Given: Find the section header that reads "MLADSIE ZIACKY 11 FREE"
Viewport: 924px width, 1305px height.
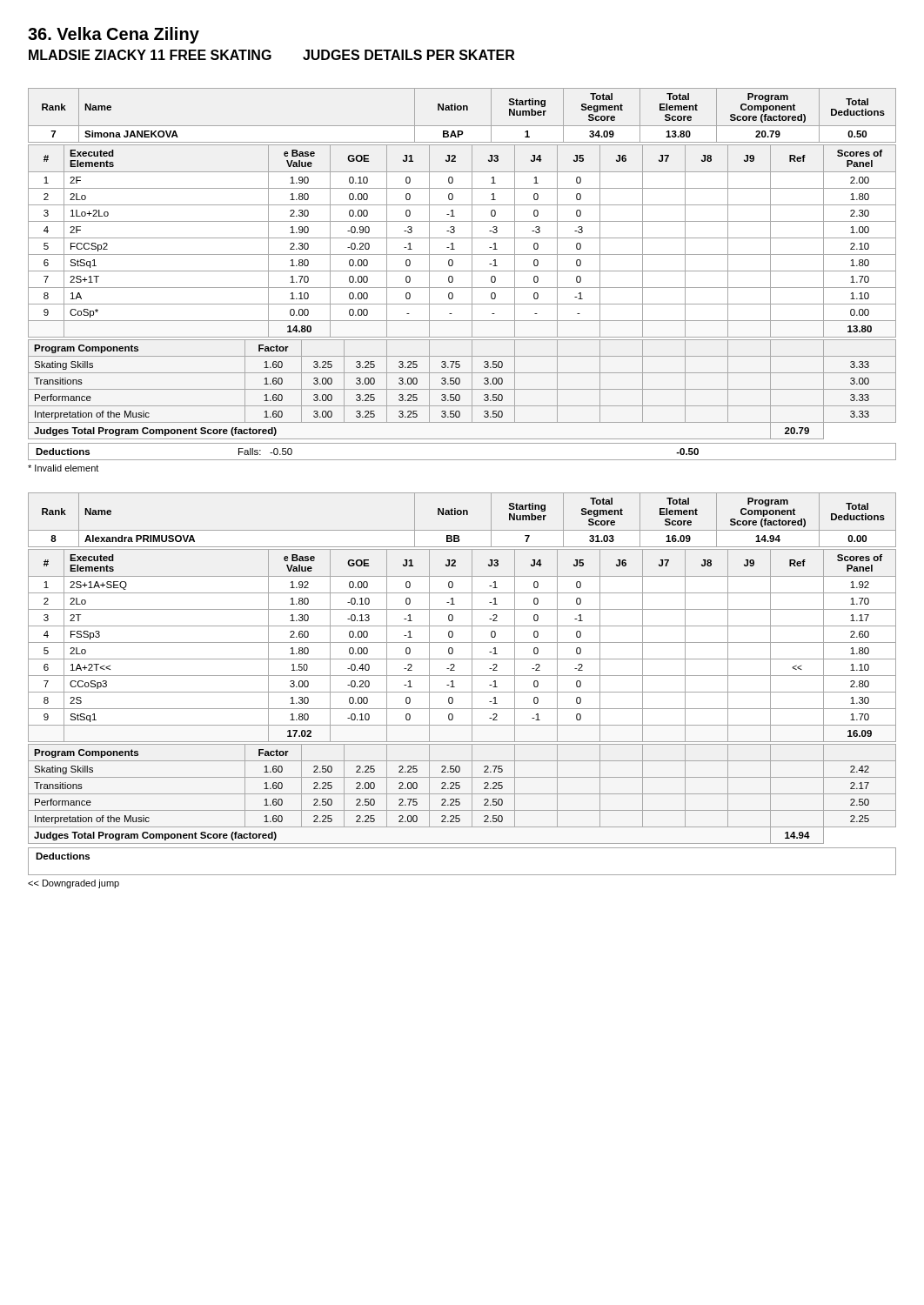Looking at the screenshot, I should pyautogui.click(x=271, y=56).
